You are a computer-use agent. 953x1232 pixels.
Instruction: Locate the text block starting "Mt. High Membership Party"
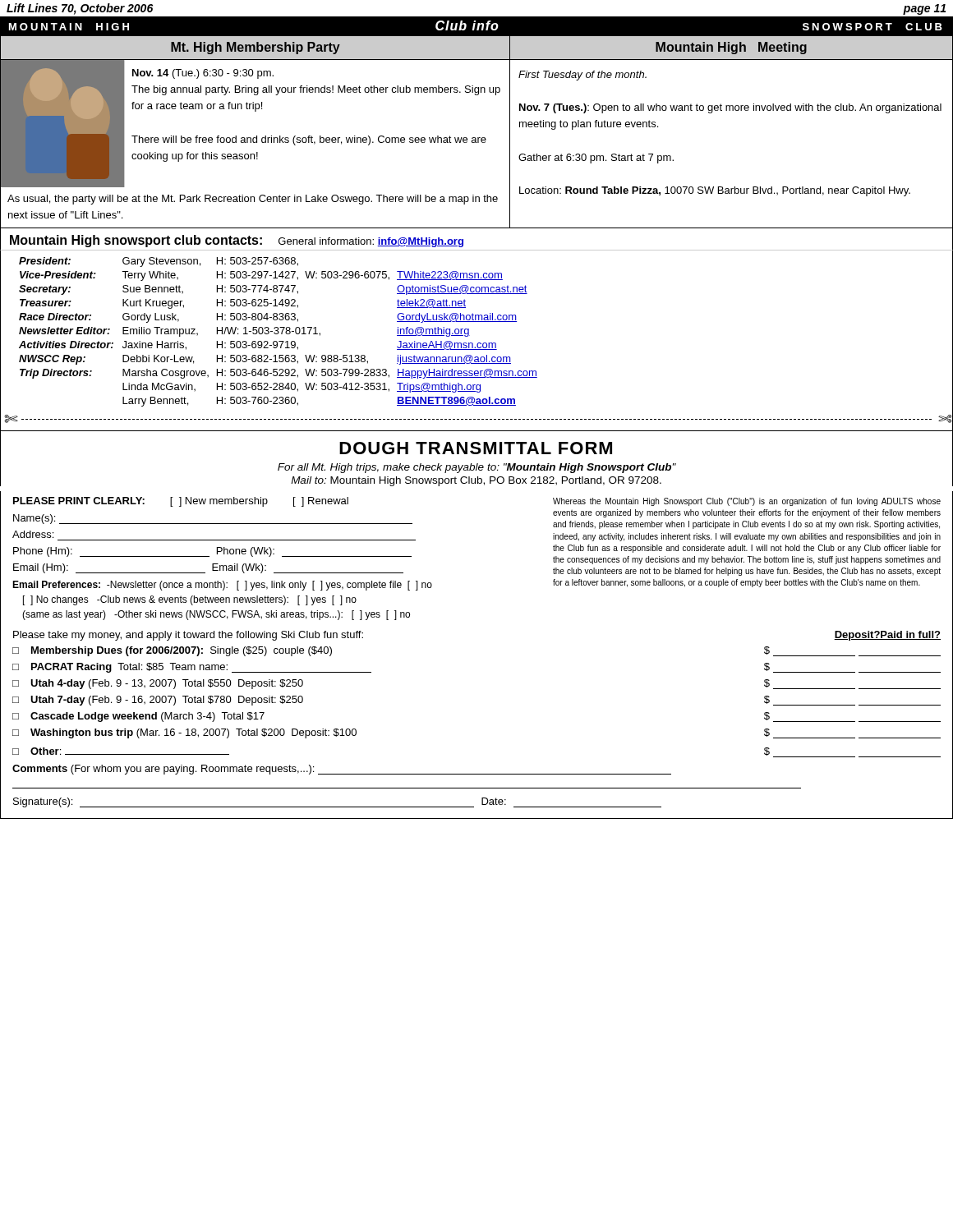click(x=255, y=47)
